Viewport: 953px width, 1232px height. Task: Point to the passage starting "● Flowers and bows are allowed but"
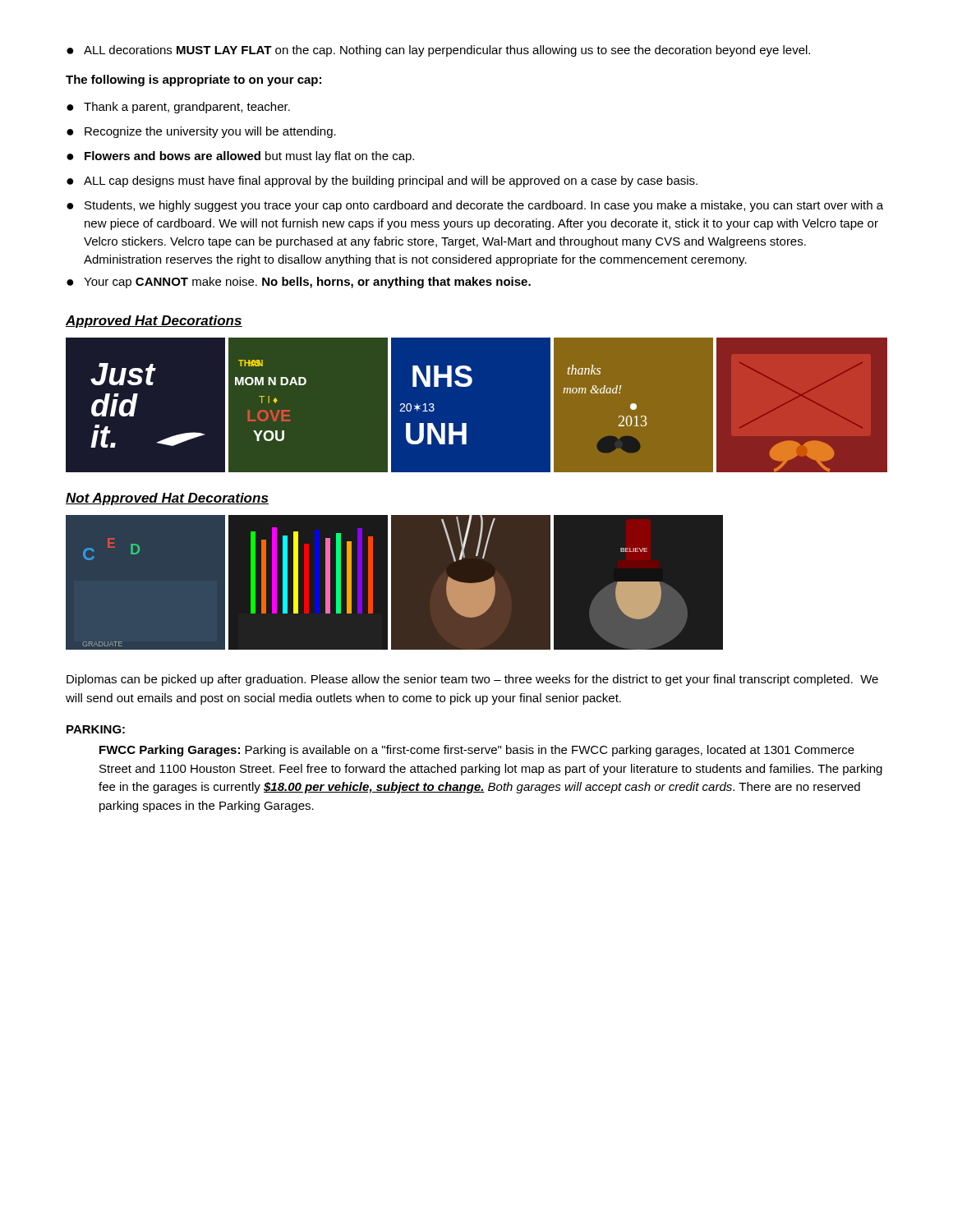(x=240, y=157)
